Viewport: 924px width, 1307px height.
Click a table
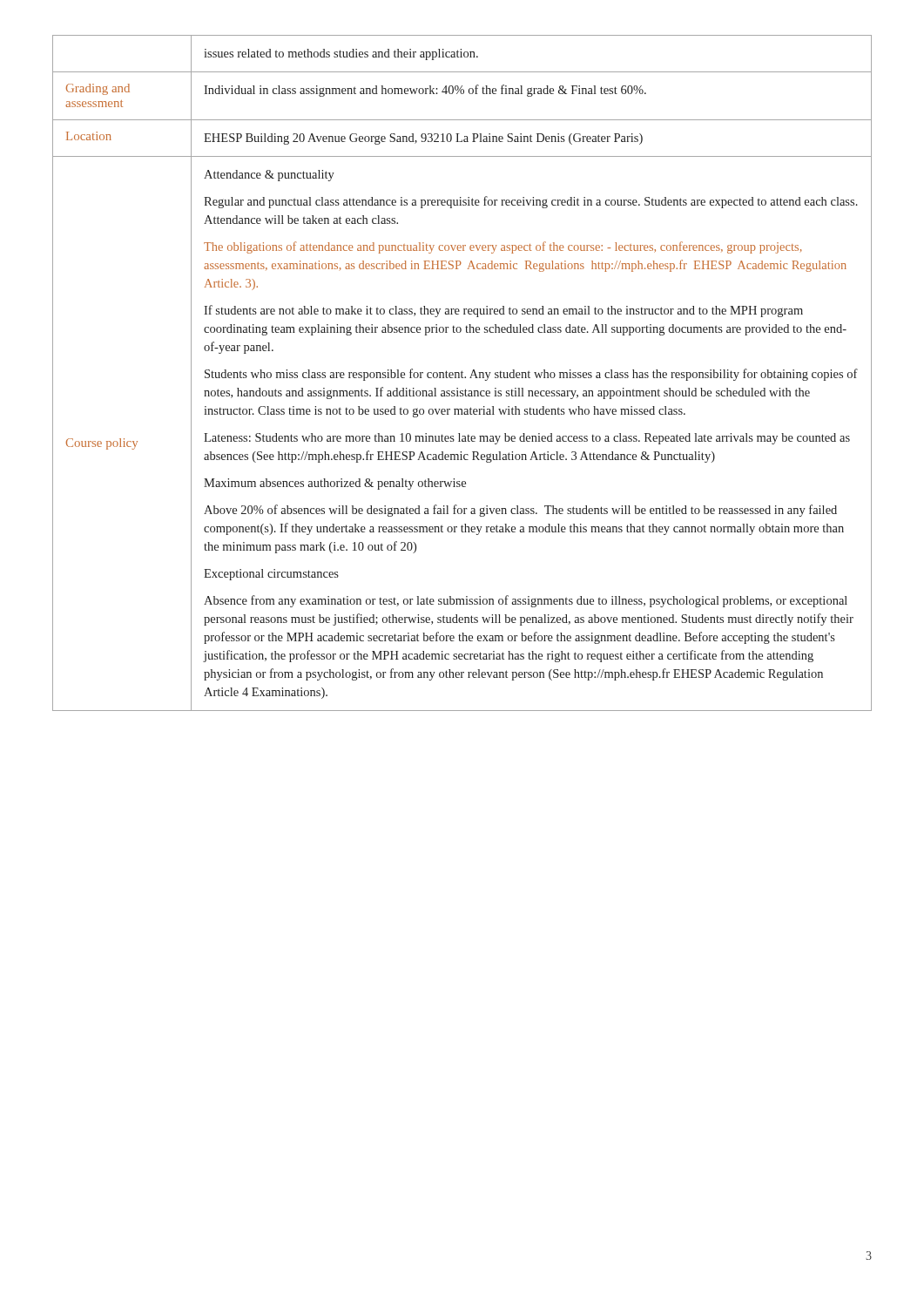(x=462, y=373)
